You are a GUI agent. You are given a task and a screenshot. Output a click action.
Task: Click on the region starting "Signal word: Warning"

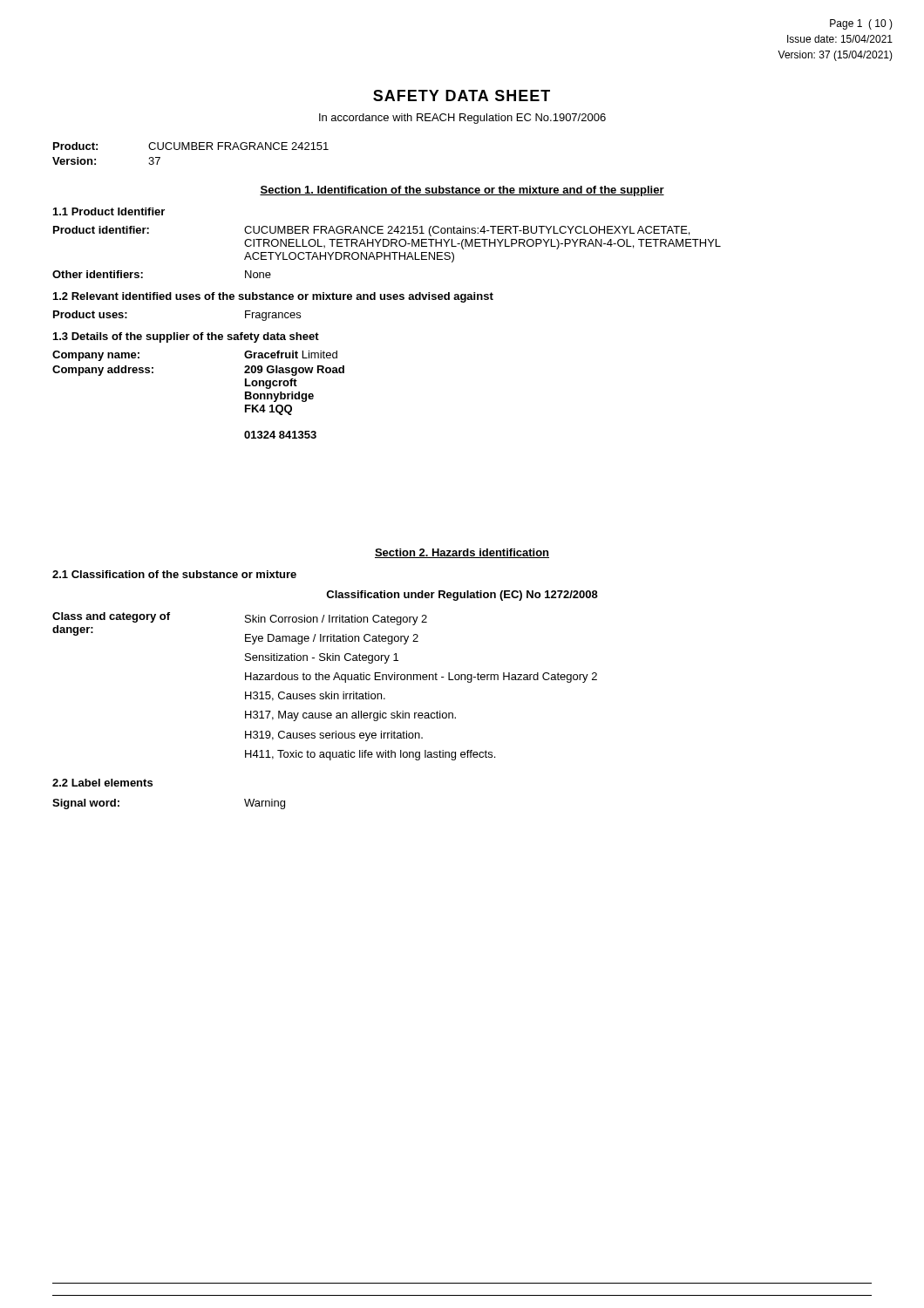(78, 804)
